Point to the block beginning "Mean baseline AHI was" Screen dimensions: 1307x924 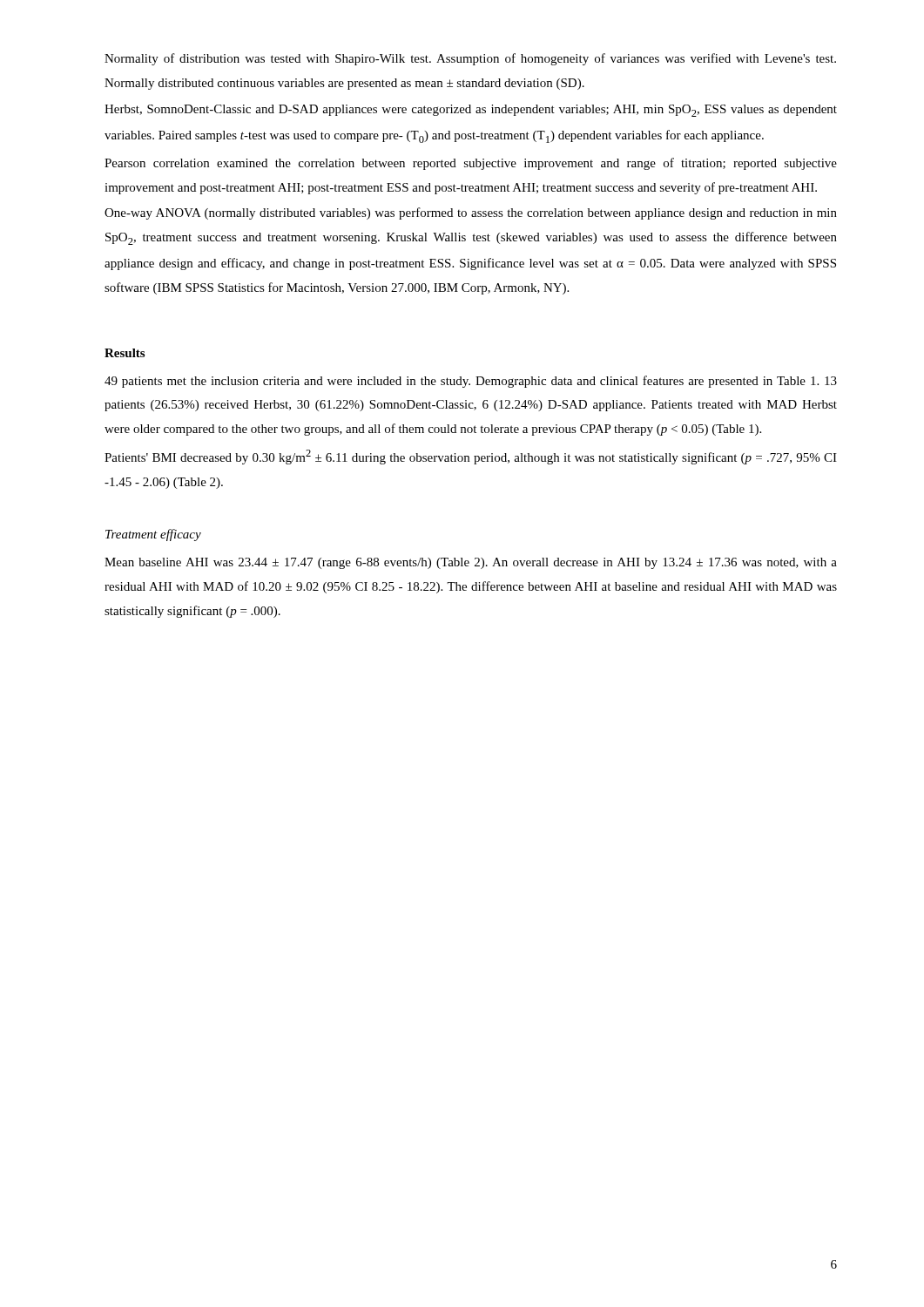point(471,587)
